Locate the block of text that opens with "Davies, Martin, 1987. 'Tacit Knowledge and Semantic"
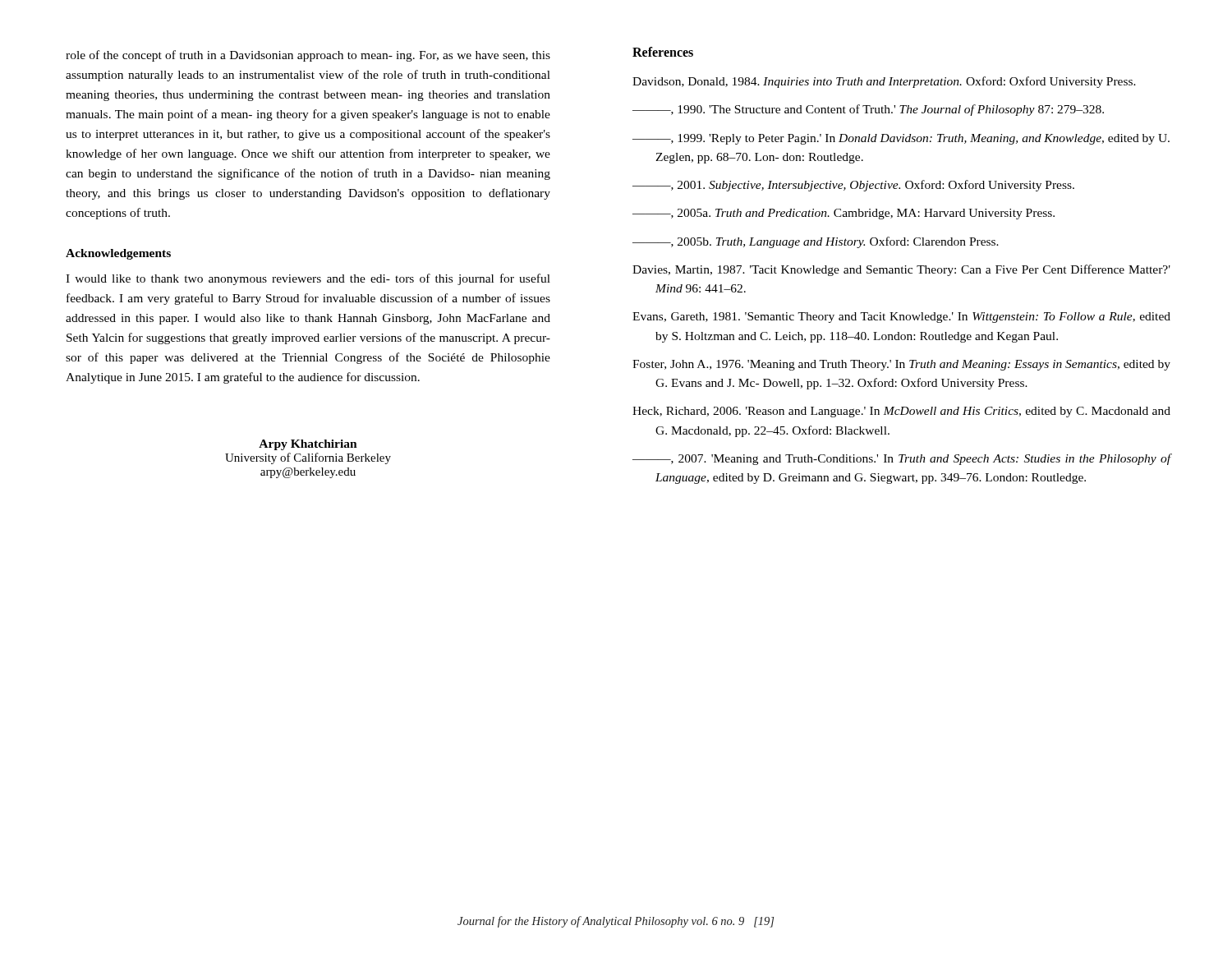The image size is (1232, 953). [901, 278]
